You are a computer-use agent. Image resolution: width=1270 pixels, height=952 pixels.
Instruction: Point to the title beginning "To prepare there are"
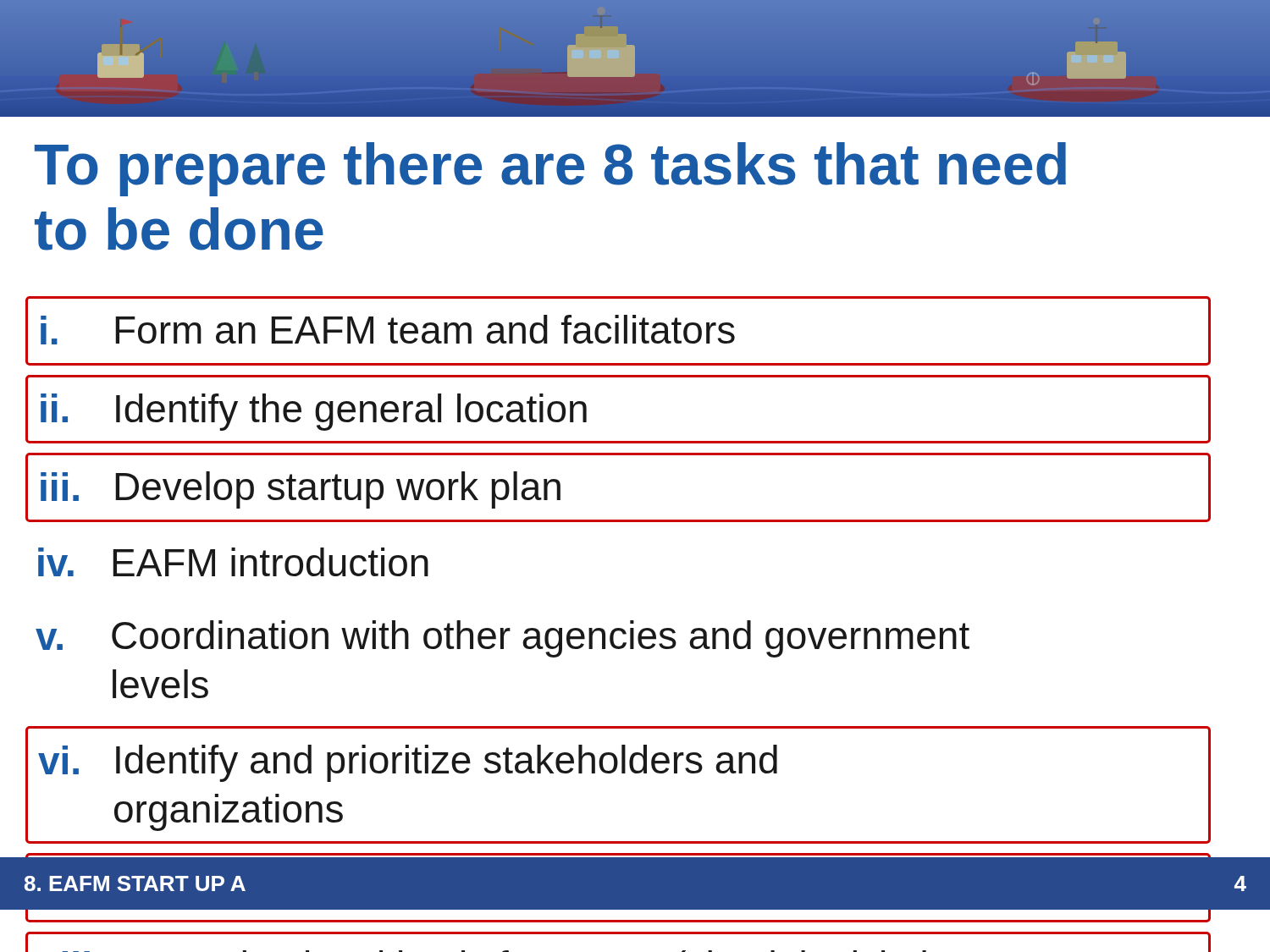pyautogui.click(x=635, y=197)
